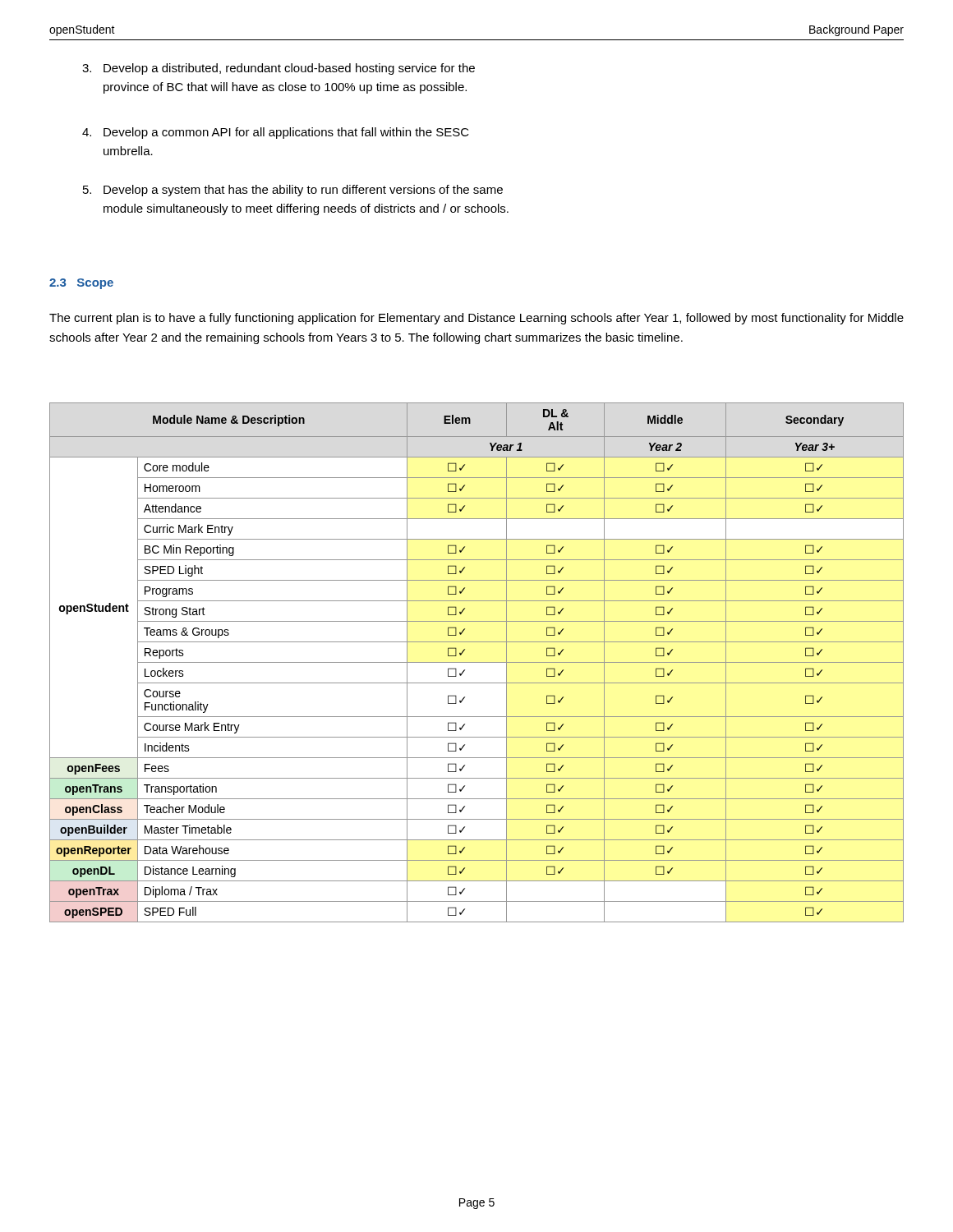Select the list item that says "4. Develop a common API for"
The image size is (953, 1232).
tap(276, 141)
